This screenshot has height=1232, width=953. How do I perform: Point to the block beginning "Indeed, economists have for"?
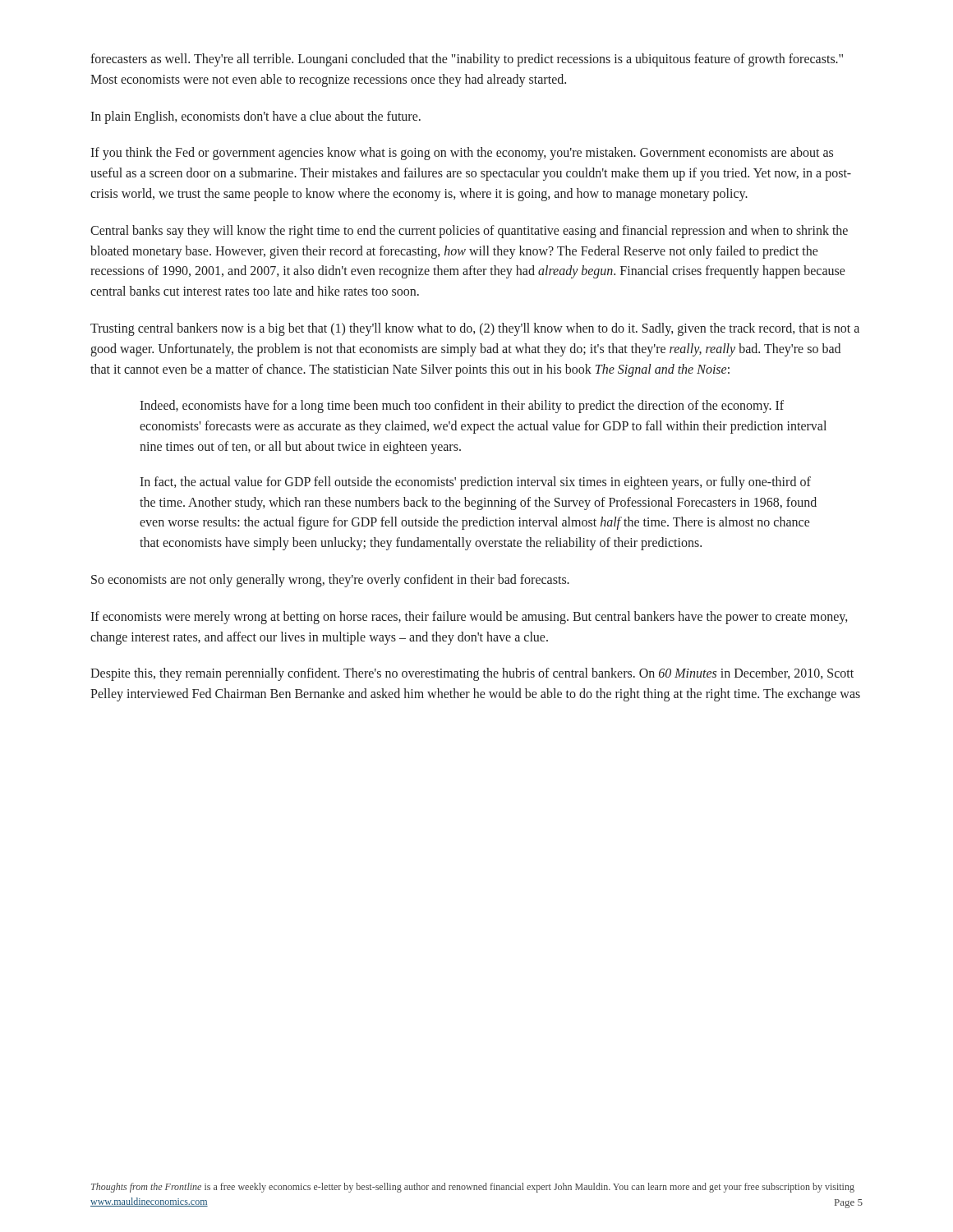coord(483,426)
